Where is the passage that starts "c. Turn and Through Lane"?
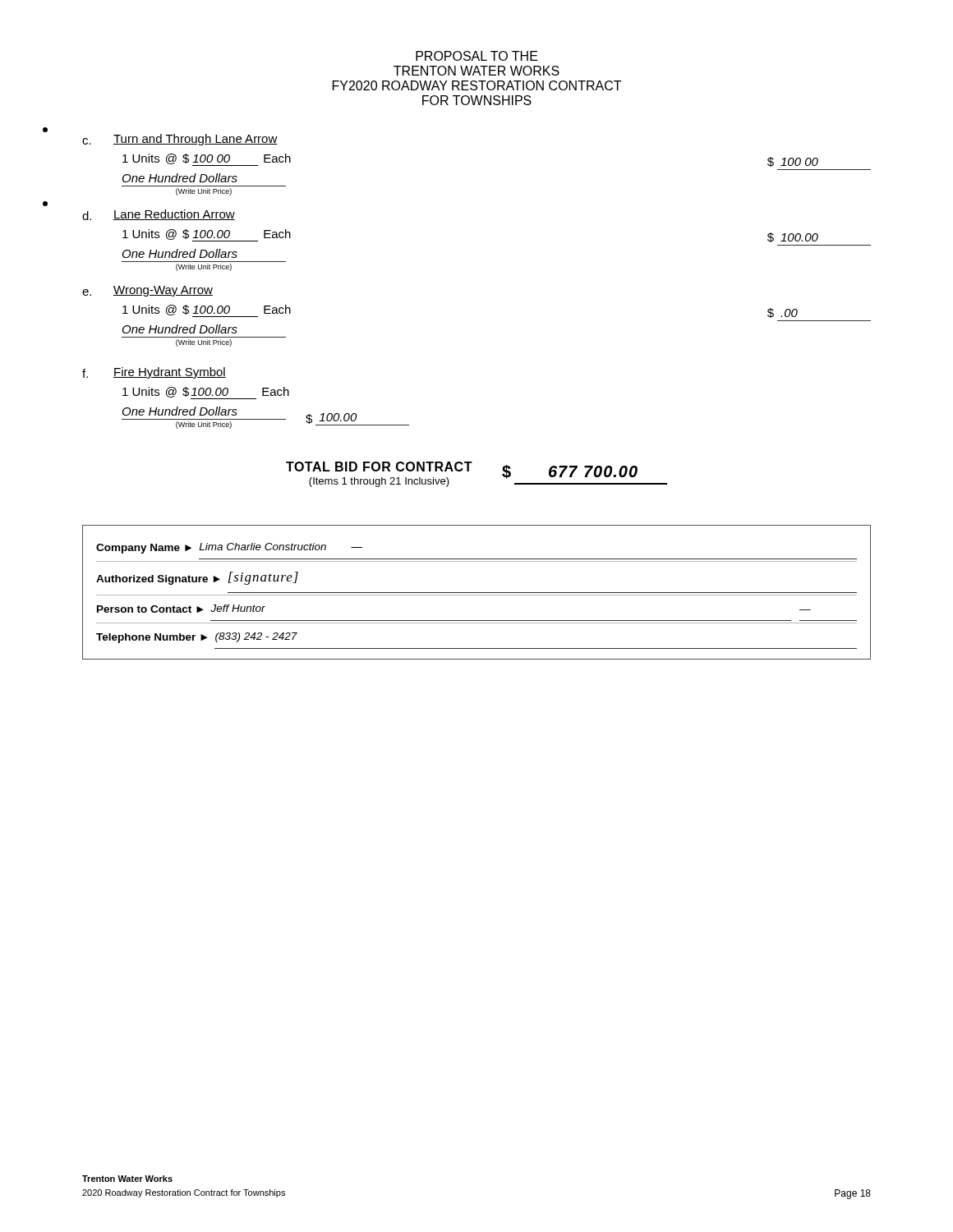This screenshot has height=1232, width=953. pyautogui.click(x=180, y=140)
